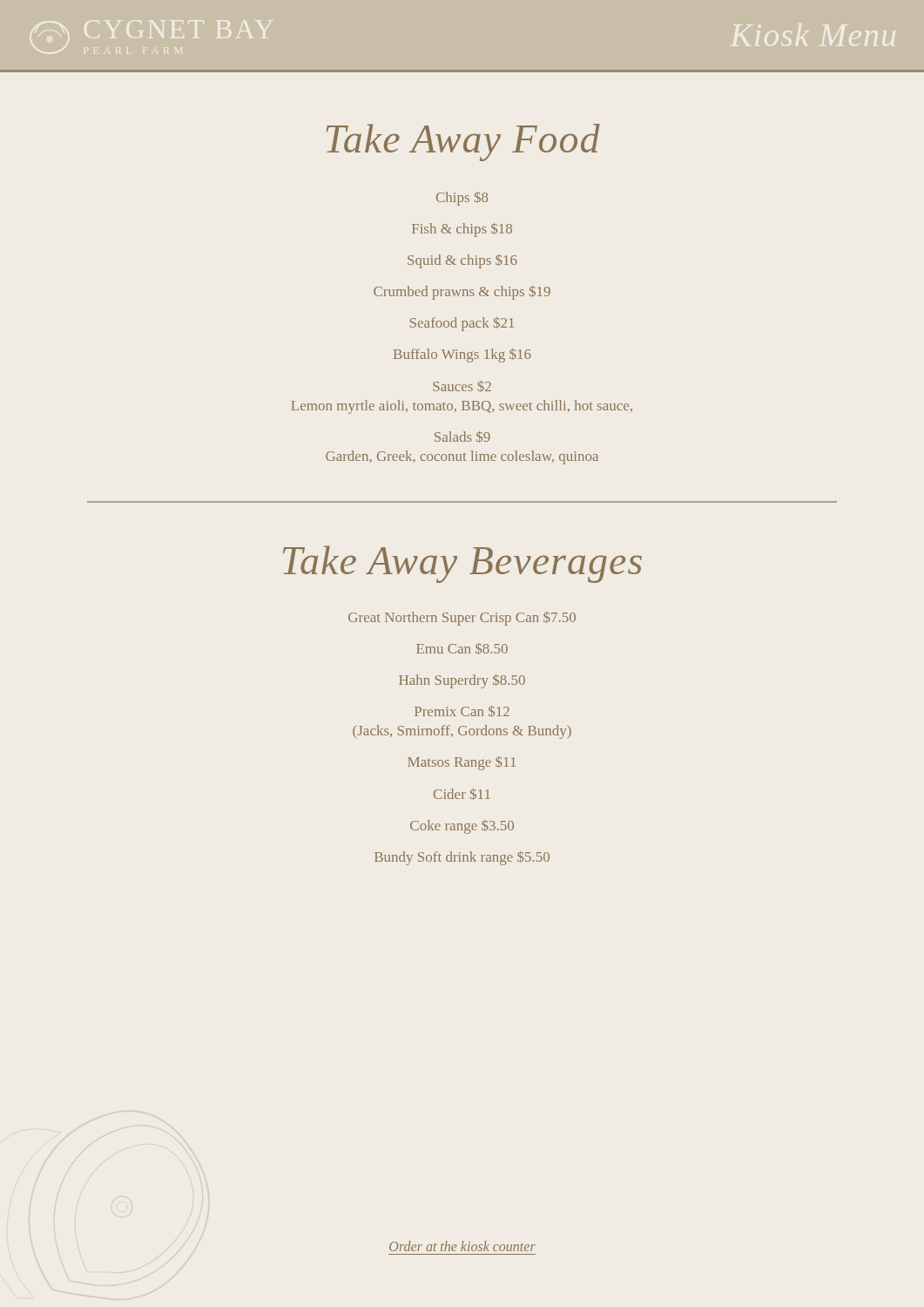Navigate to the block starting "Coke range $3.50"
924x1307 pixels.
tap(462, 826)
